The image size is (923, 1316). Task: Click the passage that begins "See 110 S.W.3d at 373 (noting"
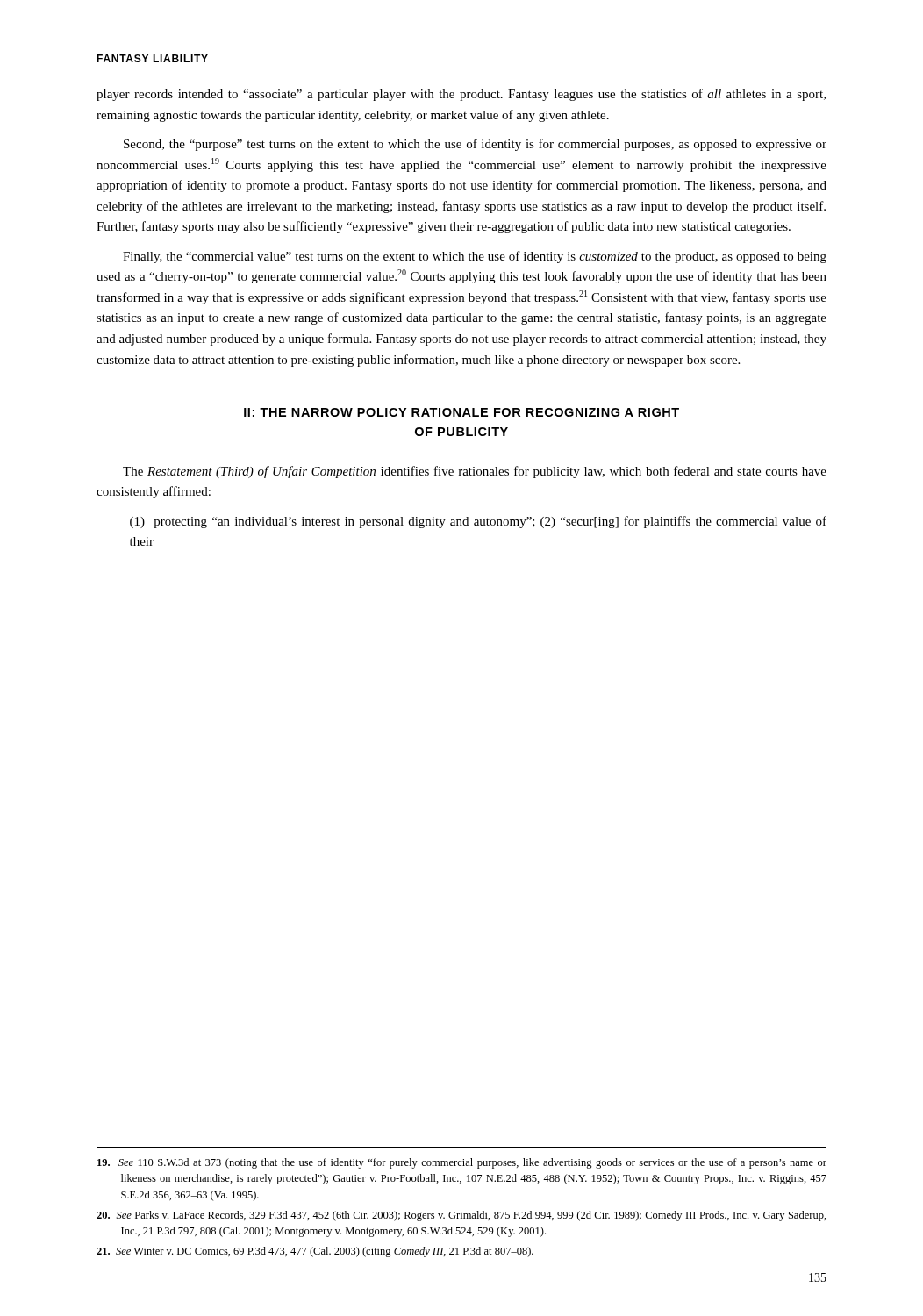[462, 1179]
